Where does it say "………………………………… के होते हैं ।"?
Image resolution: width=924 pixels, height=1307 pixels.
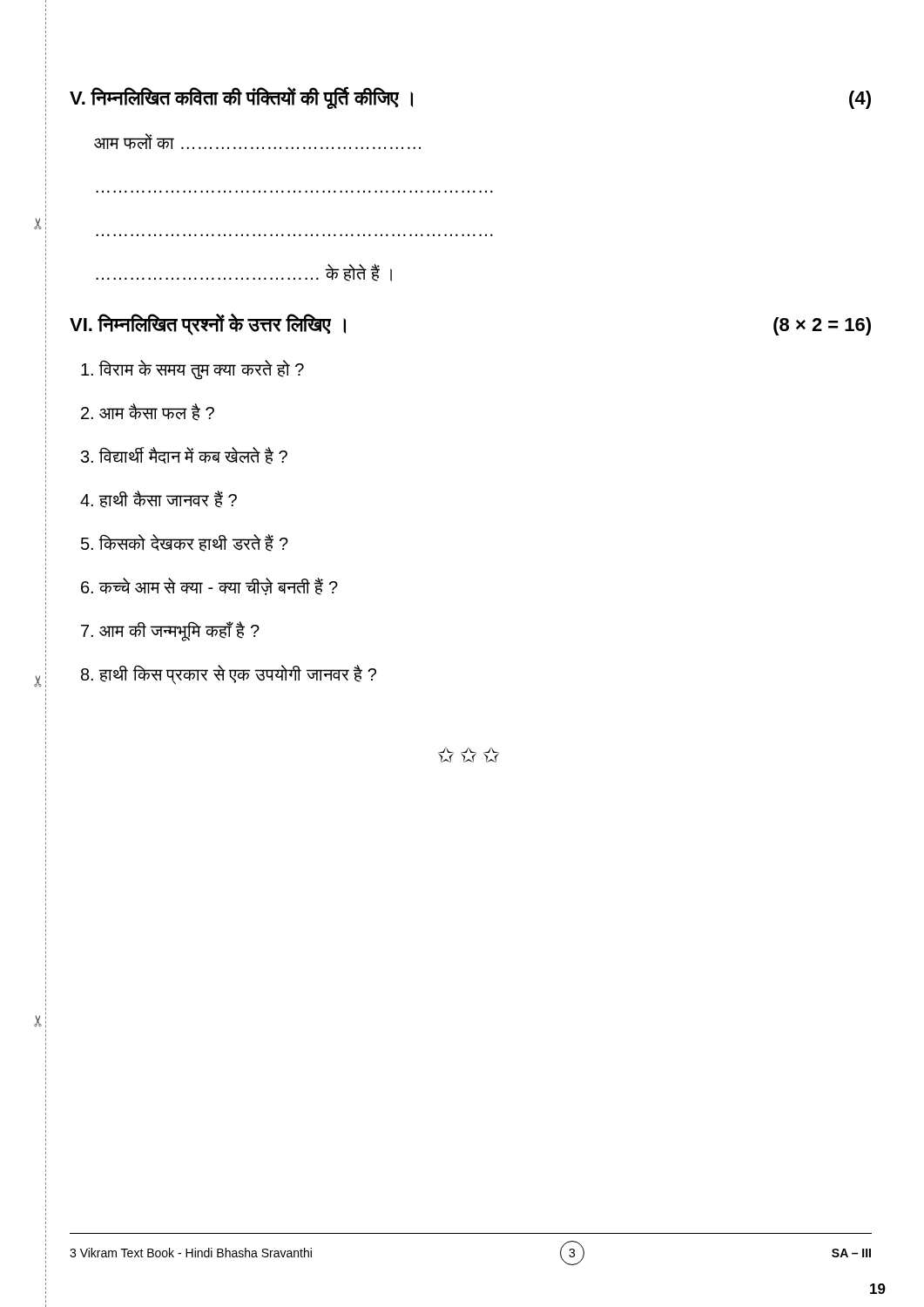(245, 274)
